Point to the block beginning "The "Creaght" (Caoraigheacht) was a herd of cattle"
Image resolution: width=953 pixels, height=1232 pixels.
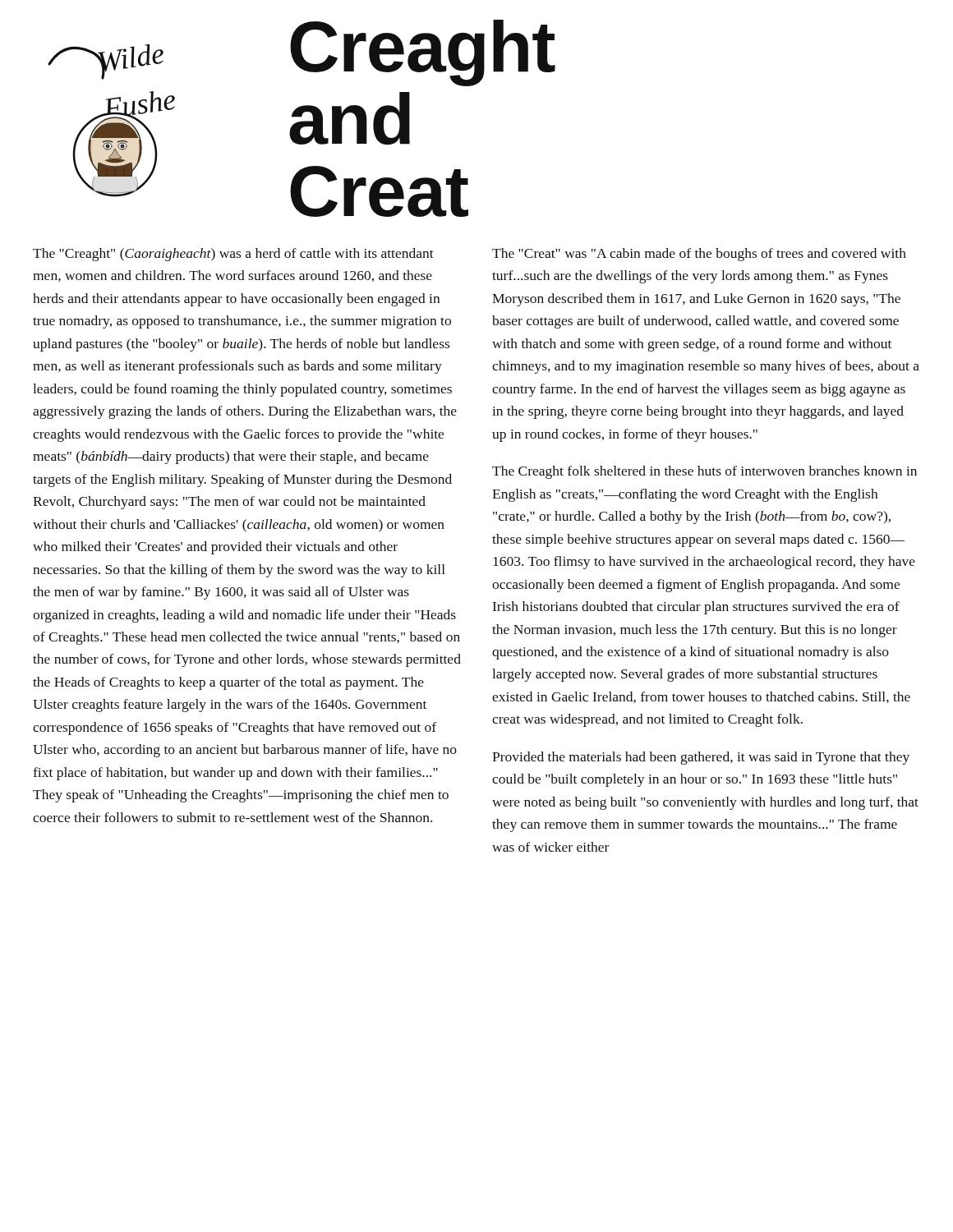[247, 536]
